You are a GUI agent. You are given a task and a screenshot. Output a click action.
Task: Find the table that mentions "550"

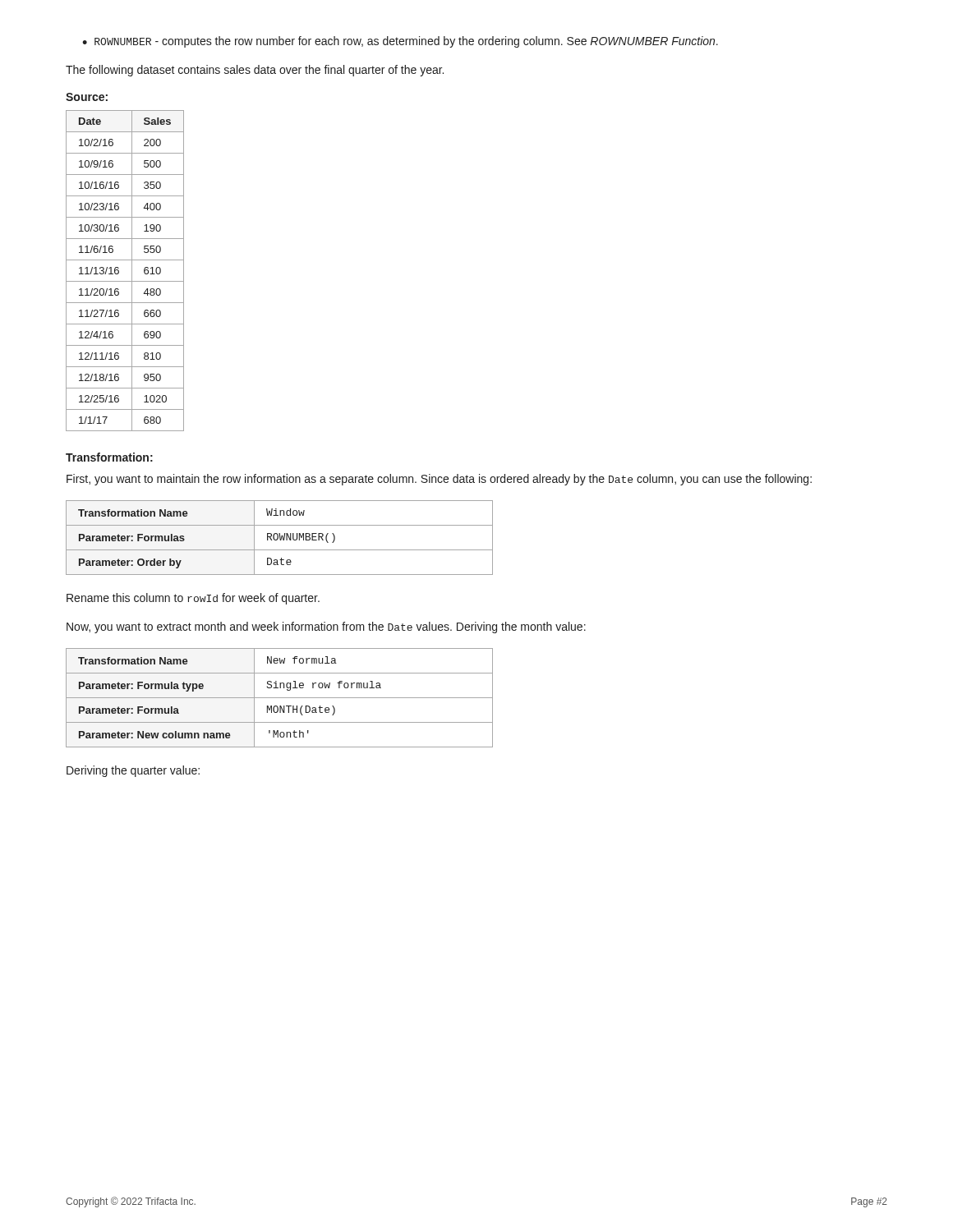476,271
